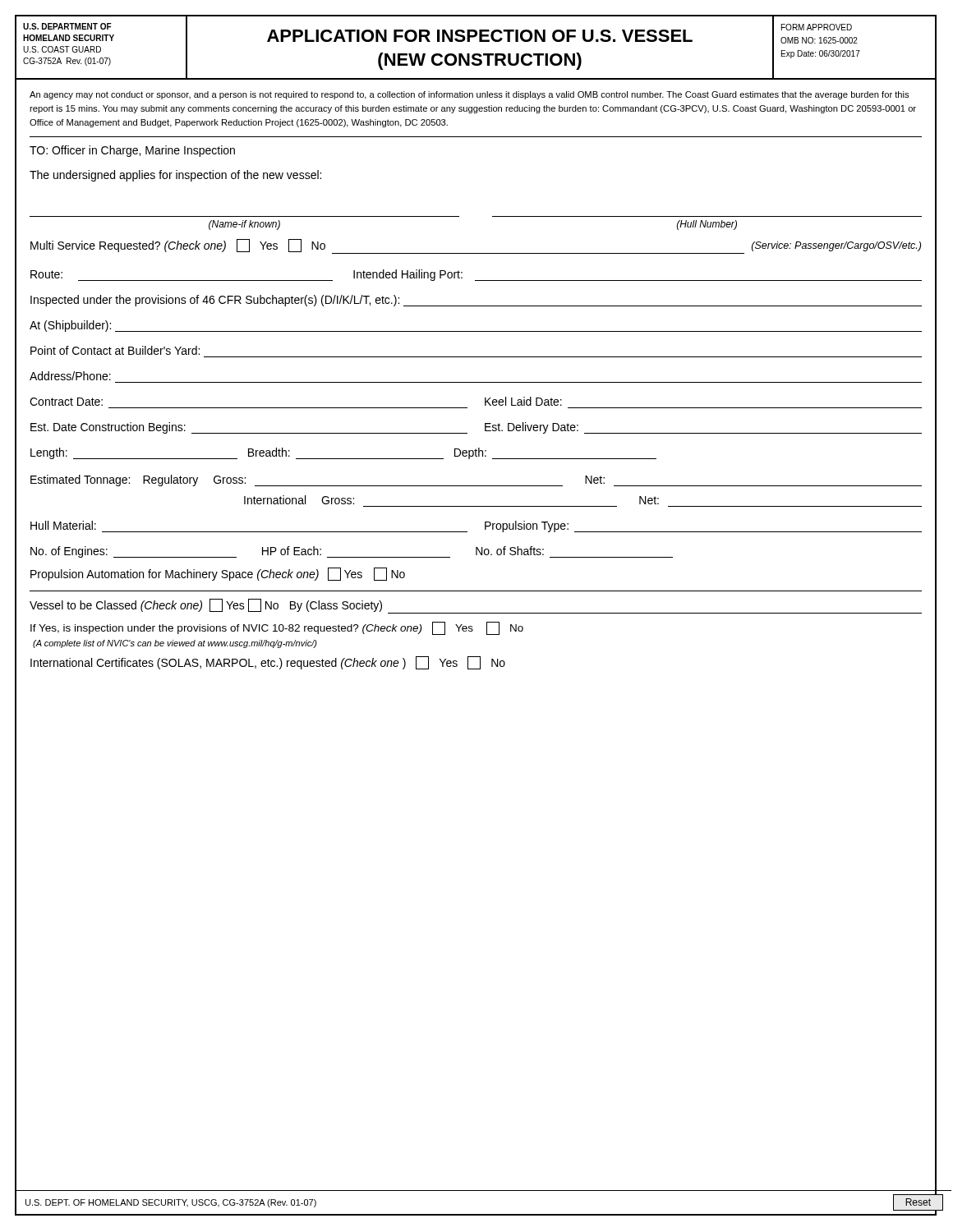Click on the passage starting "(A complete list of NVIC's"
Screen dimensions: 1232x953
(175, 643)
